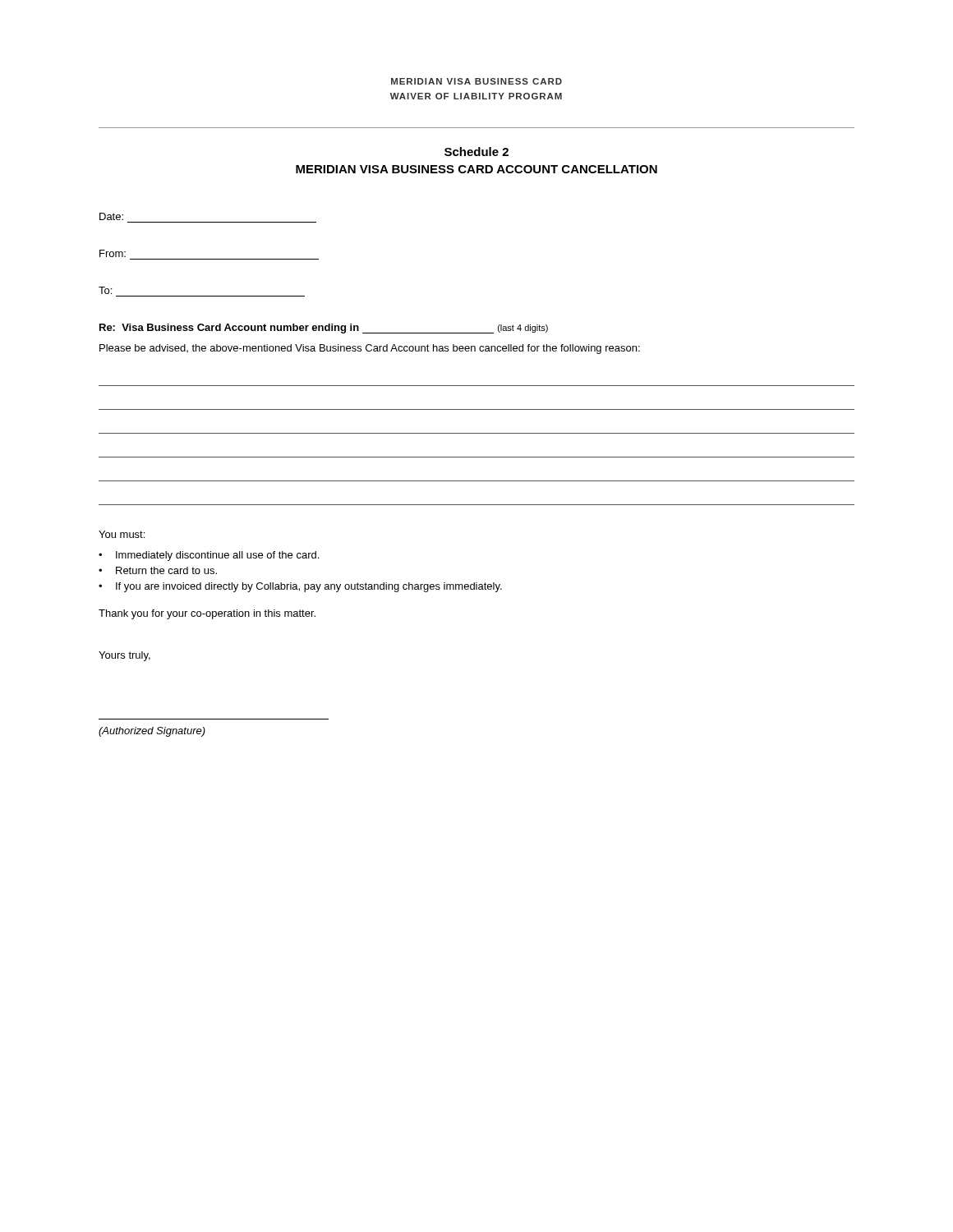Find the passage starting "If you are invoiced directly"
The height and width of the screenshot is (1232, 953).
[309, 586]
